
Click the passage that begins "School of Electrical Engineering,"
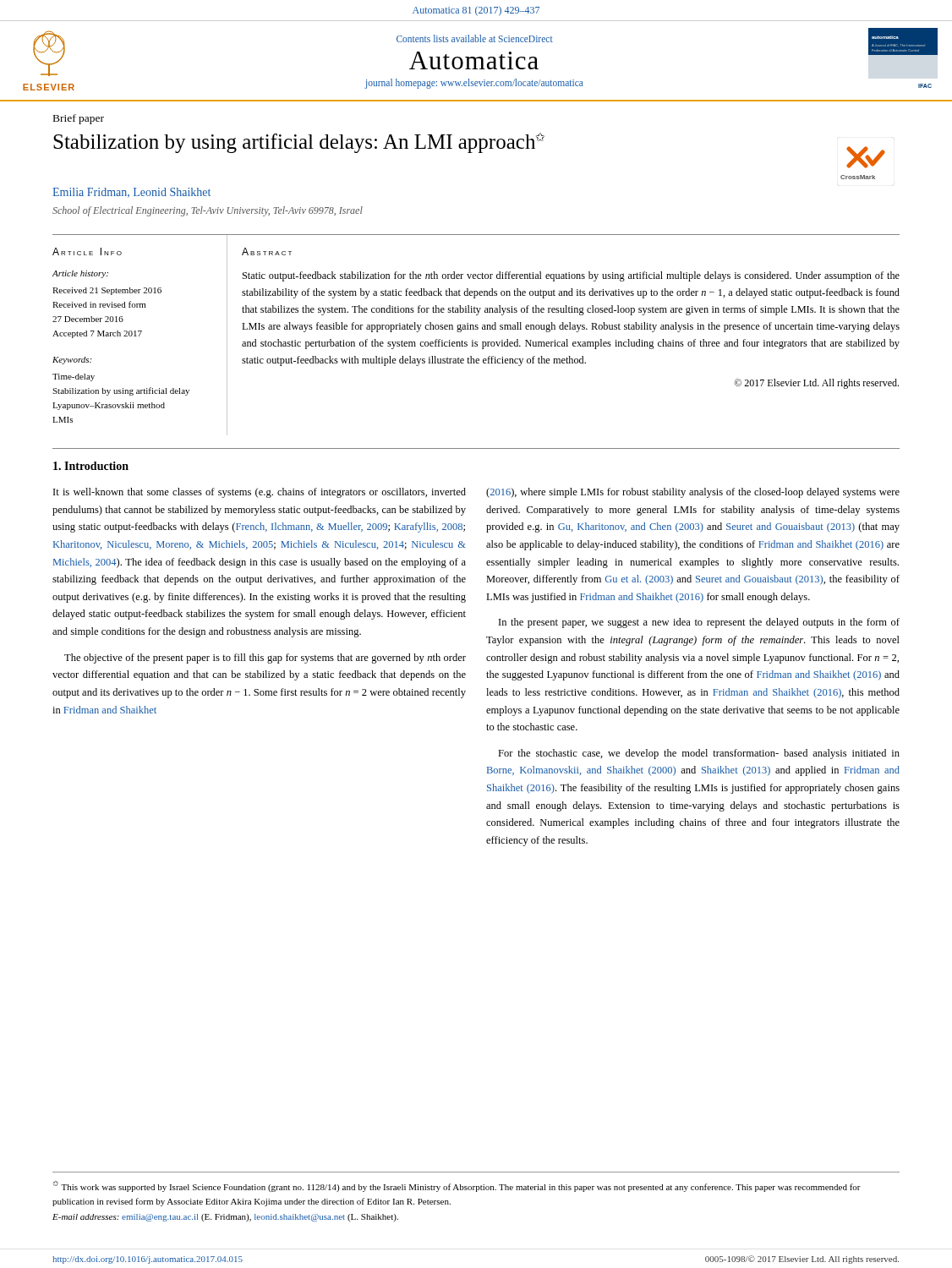(207, 210)
